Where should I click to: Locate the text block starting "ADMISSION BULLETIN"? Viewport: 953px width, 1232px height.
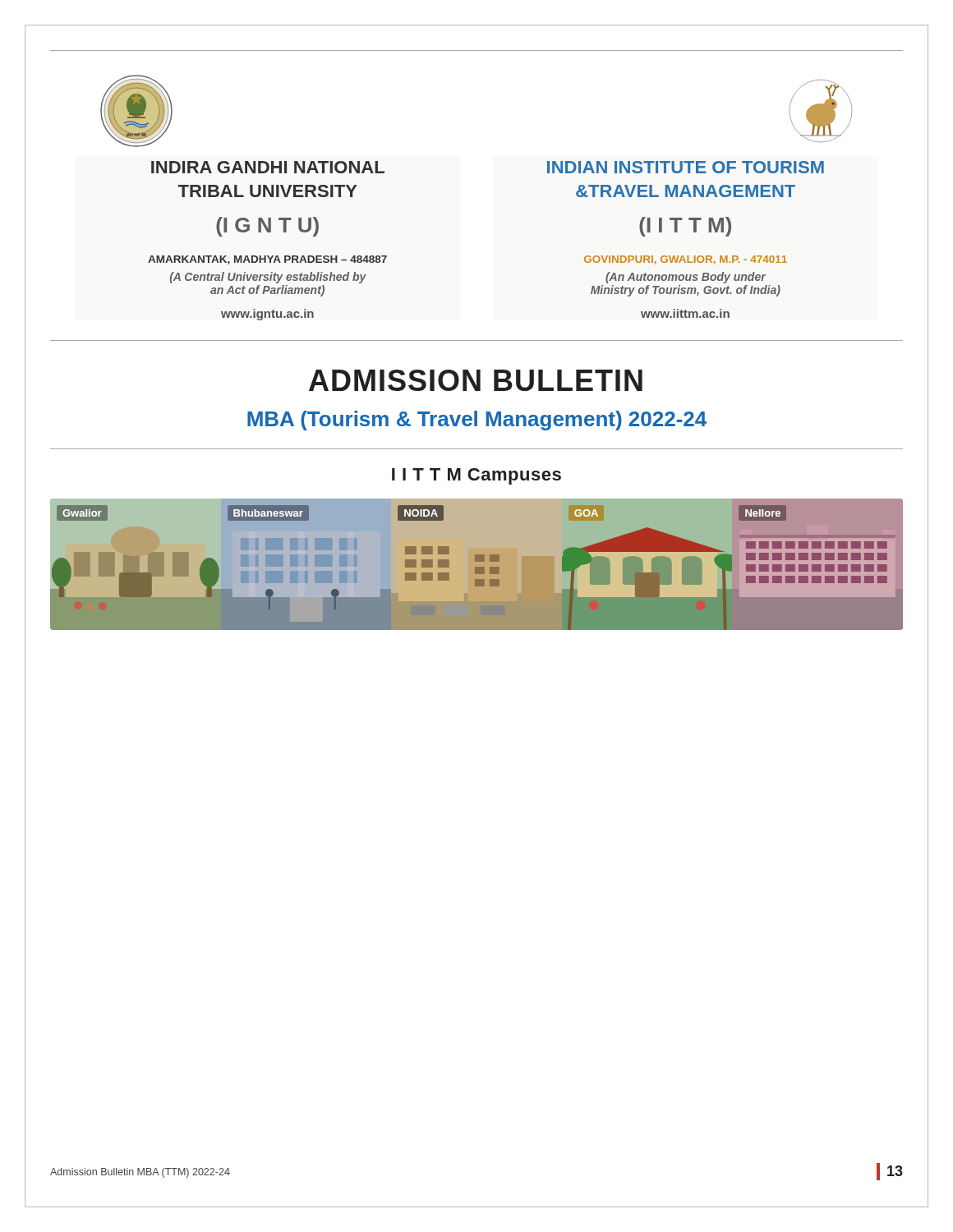pyautogui.click(x=476, y=381)
